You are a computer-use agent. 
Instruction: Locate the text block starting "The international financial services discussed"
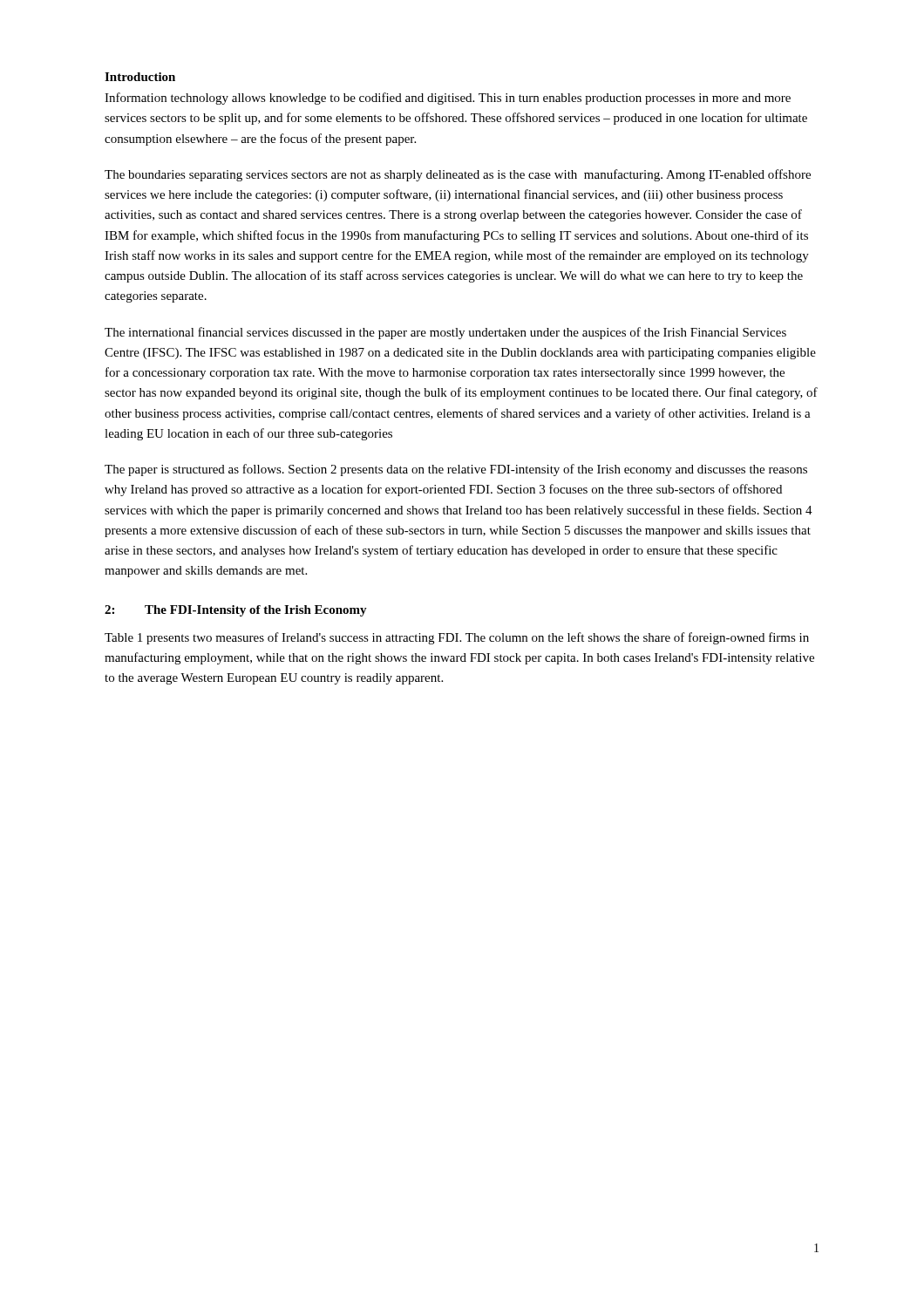461,382
